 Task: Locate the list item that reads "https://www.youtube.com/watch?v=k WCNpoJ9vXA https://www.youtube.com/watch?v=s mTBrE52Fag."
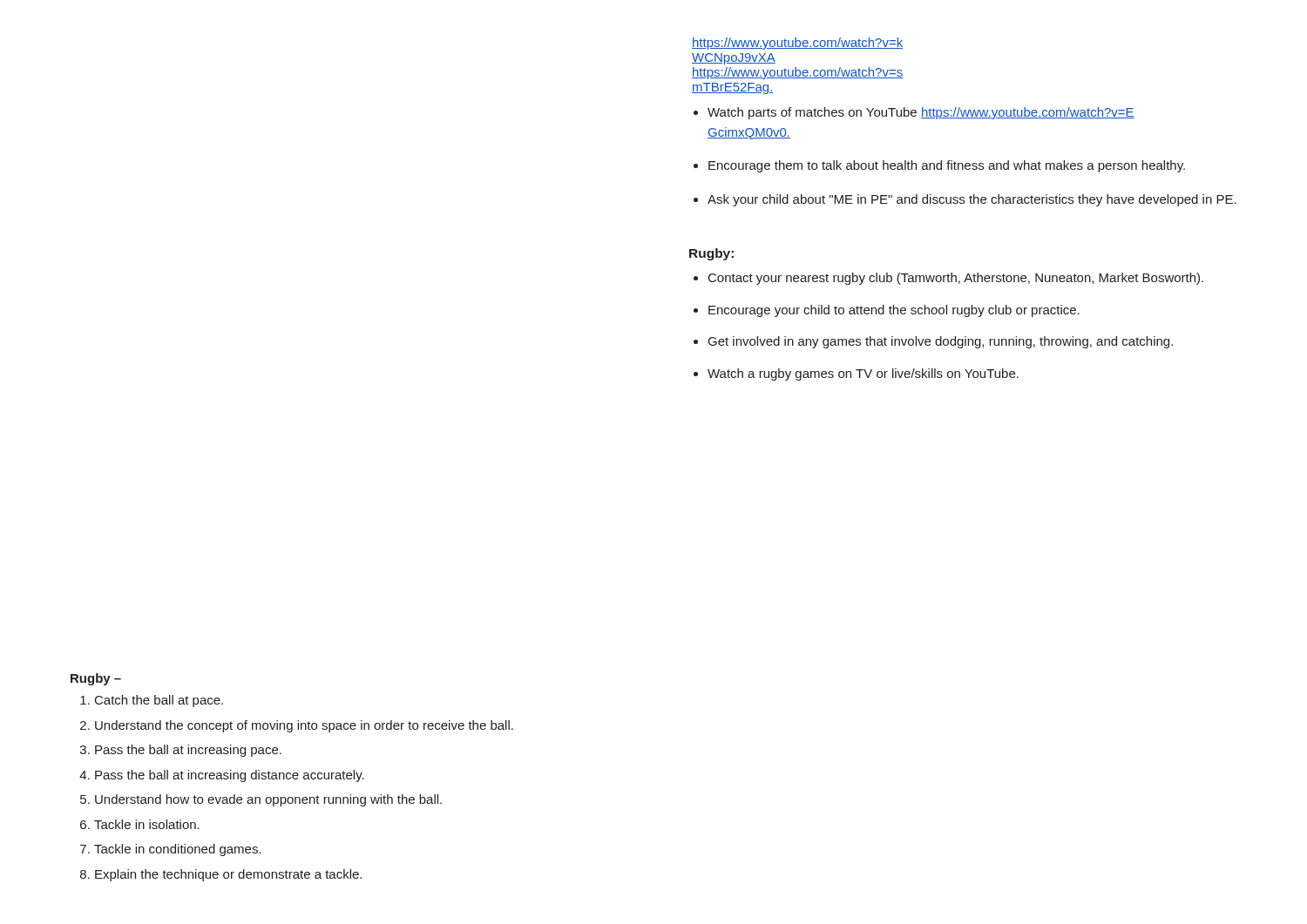(x=797, y=44)
